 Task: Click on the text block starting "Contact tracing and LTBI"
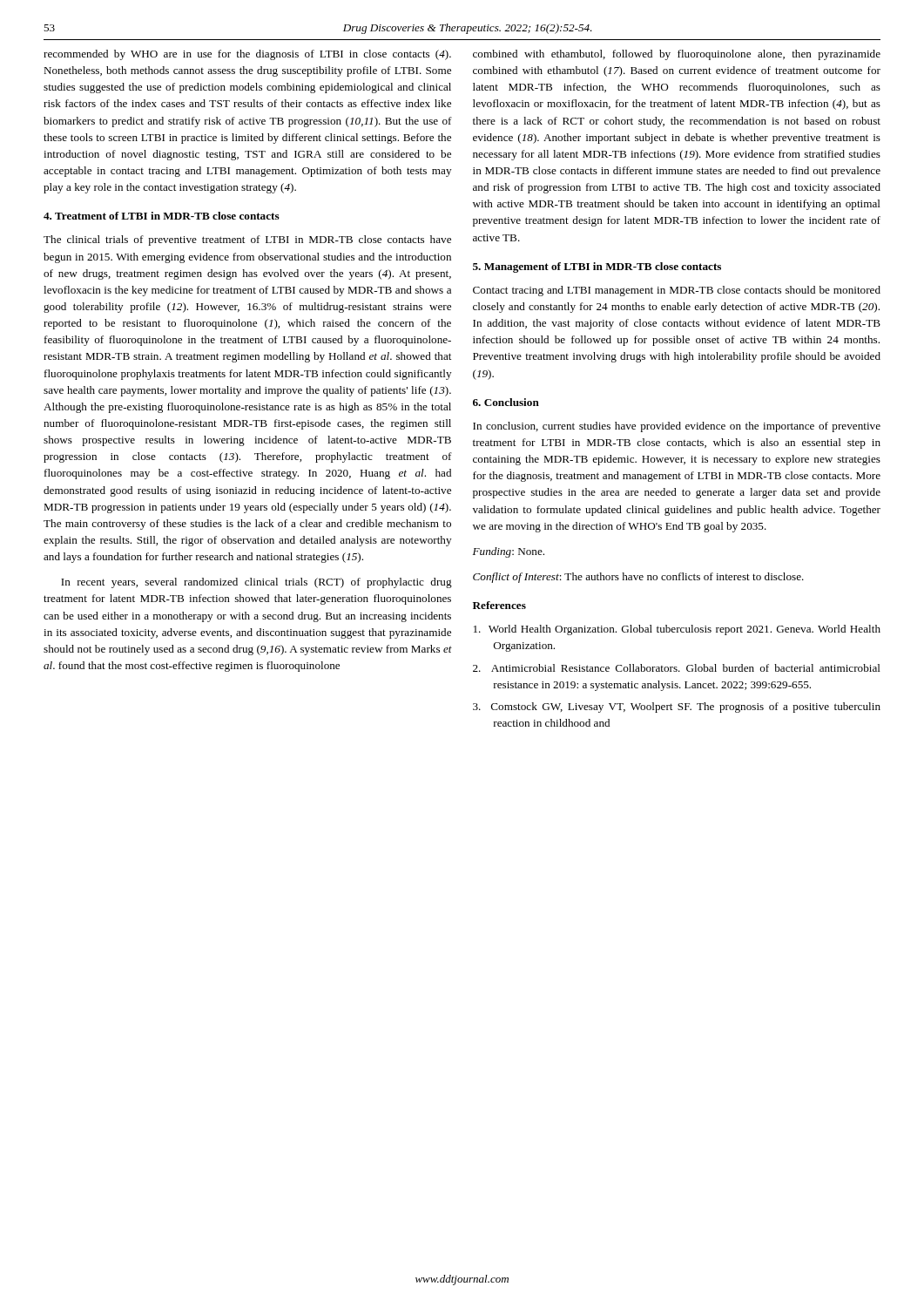click(676, 331)
